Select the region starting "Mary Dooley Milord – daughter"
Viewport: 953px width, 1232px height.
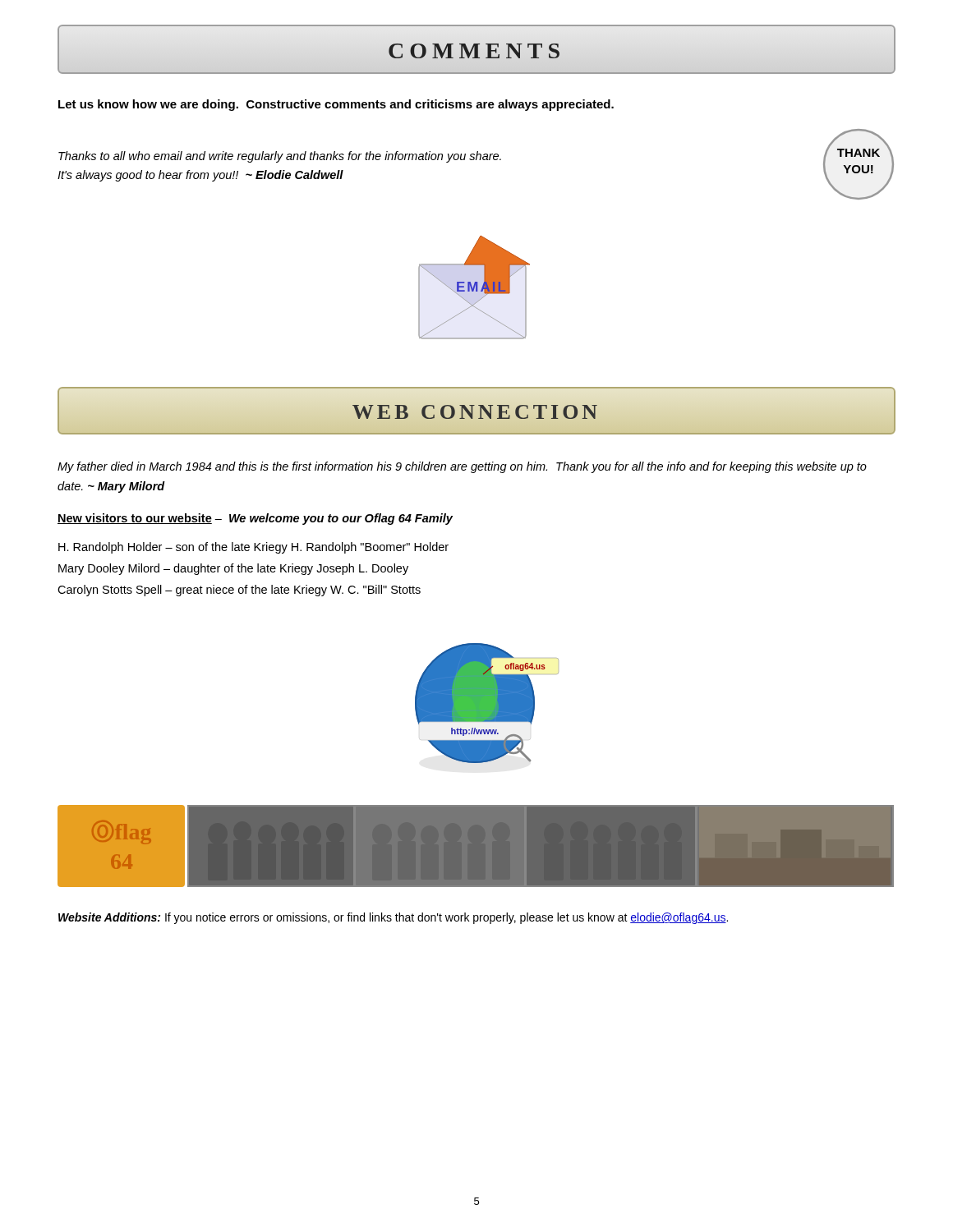tap(233, 568)
